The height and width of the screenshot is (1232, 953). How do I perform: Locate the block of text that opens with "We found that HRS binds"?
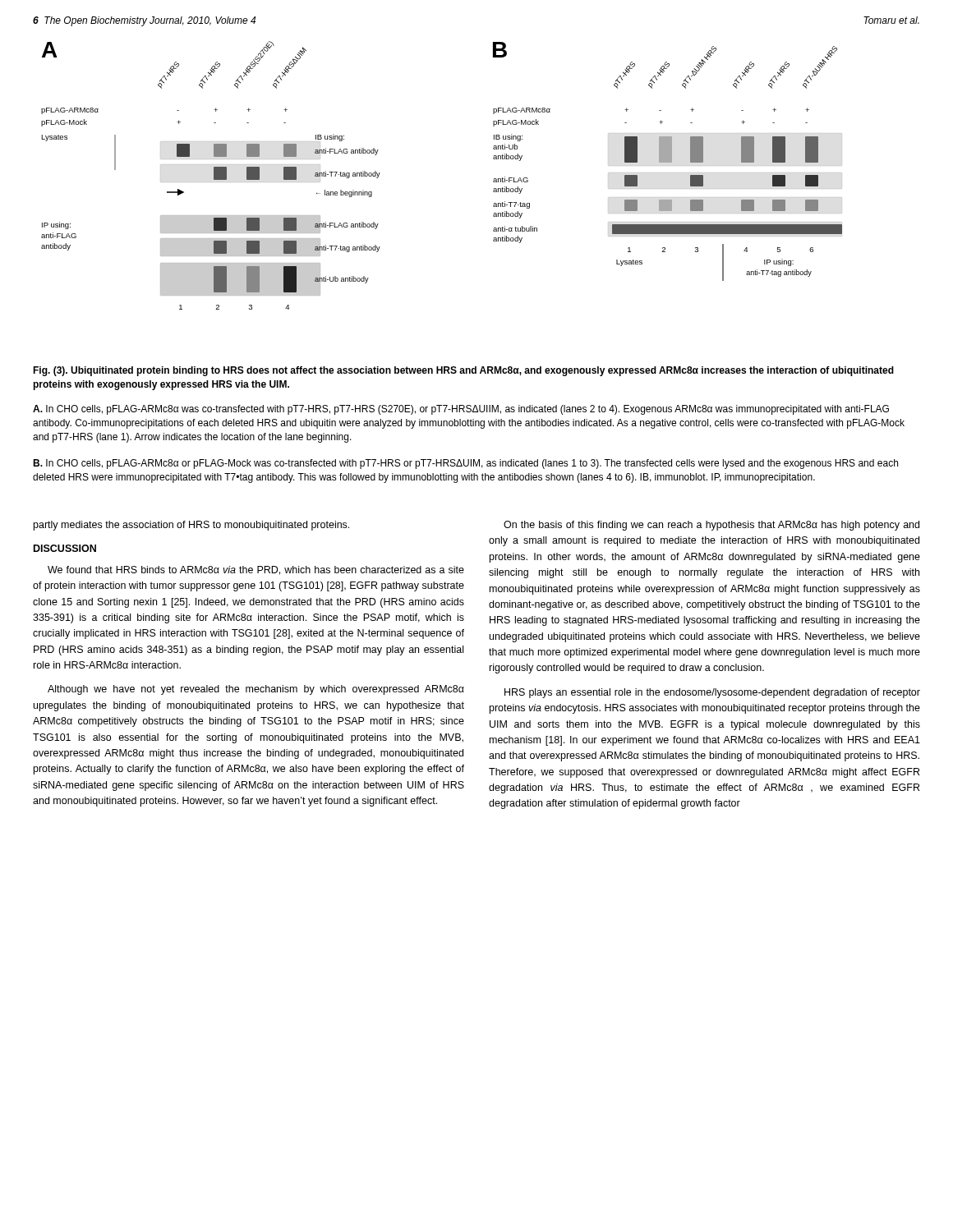[249, 618]
